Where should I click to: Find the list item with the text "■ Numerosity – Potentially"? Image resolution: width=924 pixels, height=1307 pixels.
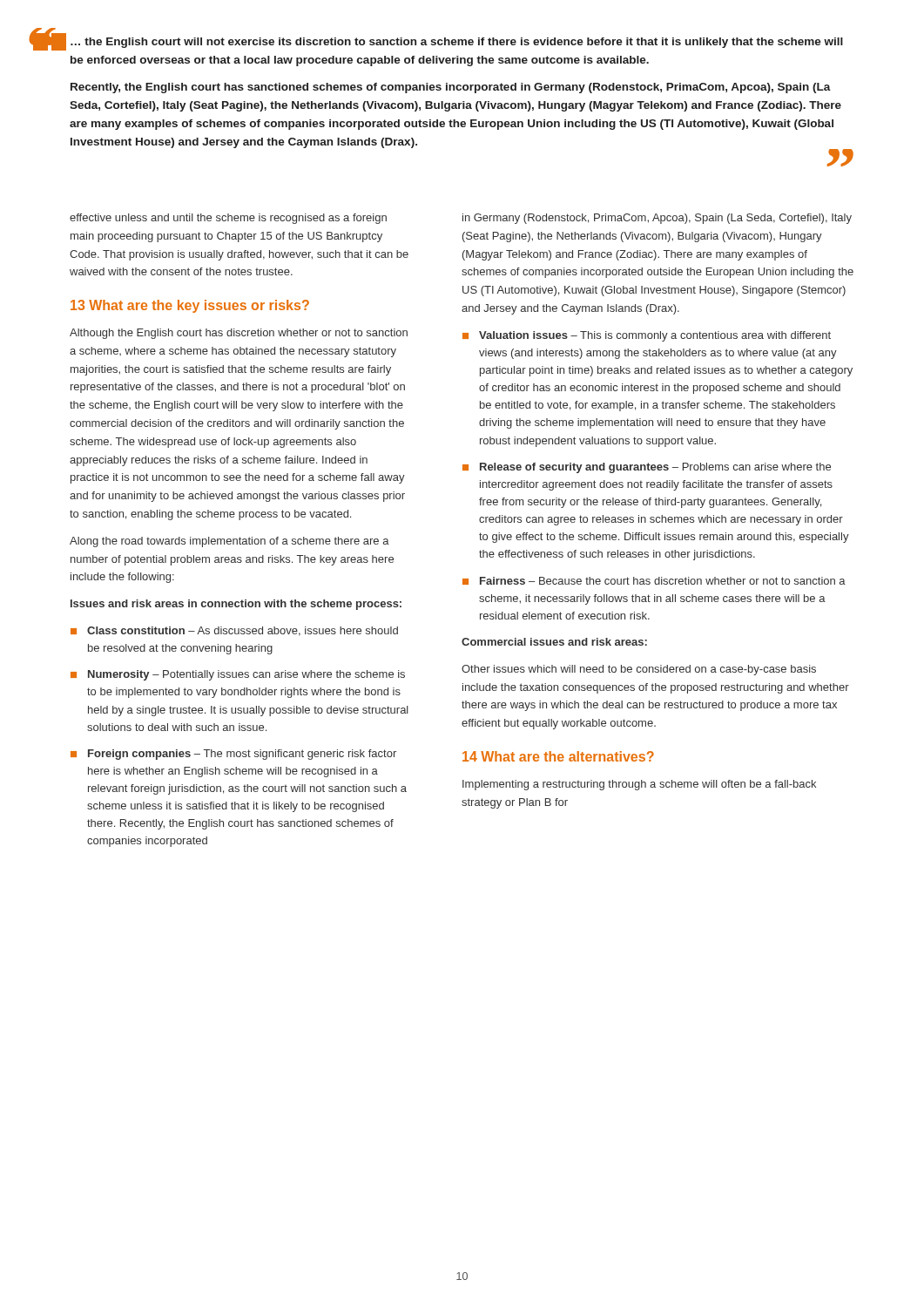click(240, 701)
